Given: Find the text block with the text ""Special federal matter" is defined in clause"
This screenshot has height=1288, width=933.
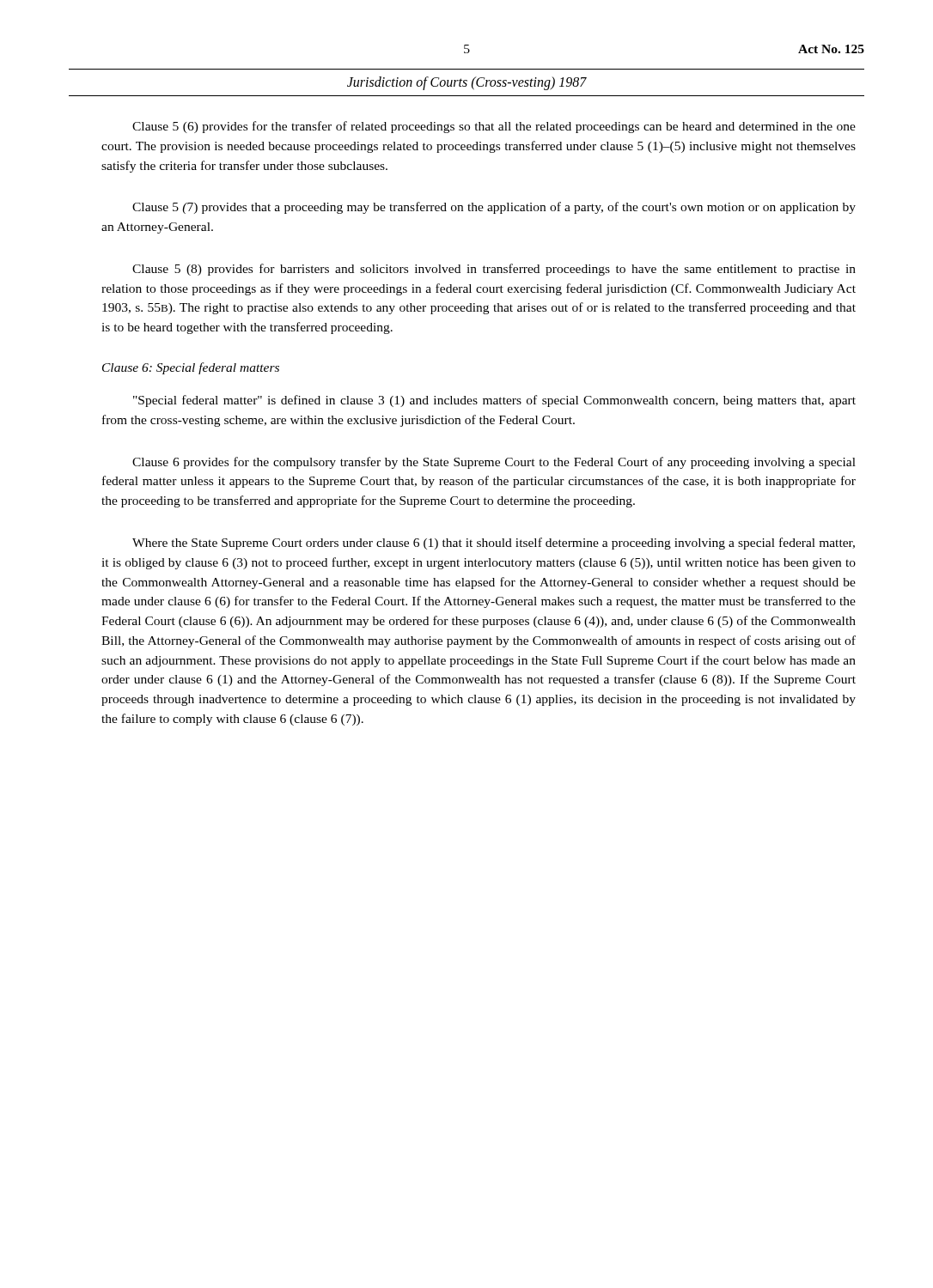Looking at the screenshot, I should coord(479,410).
